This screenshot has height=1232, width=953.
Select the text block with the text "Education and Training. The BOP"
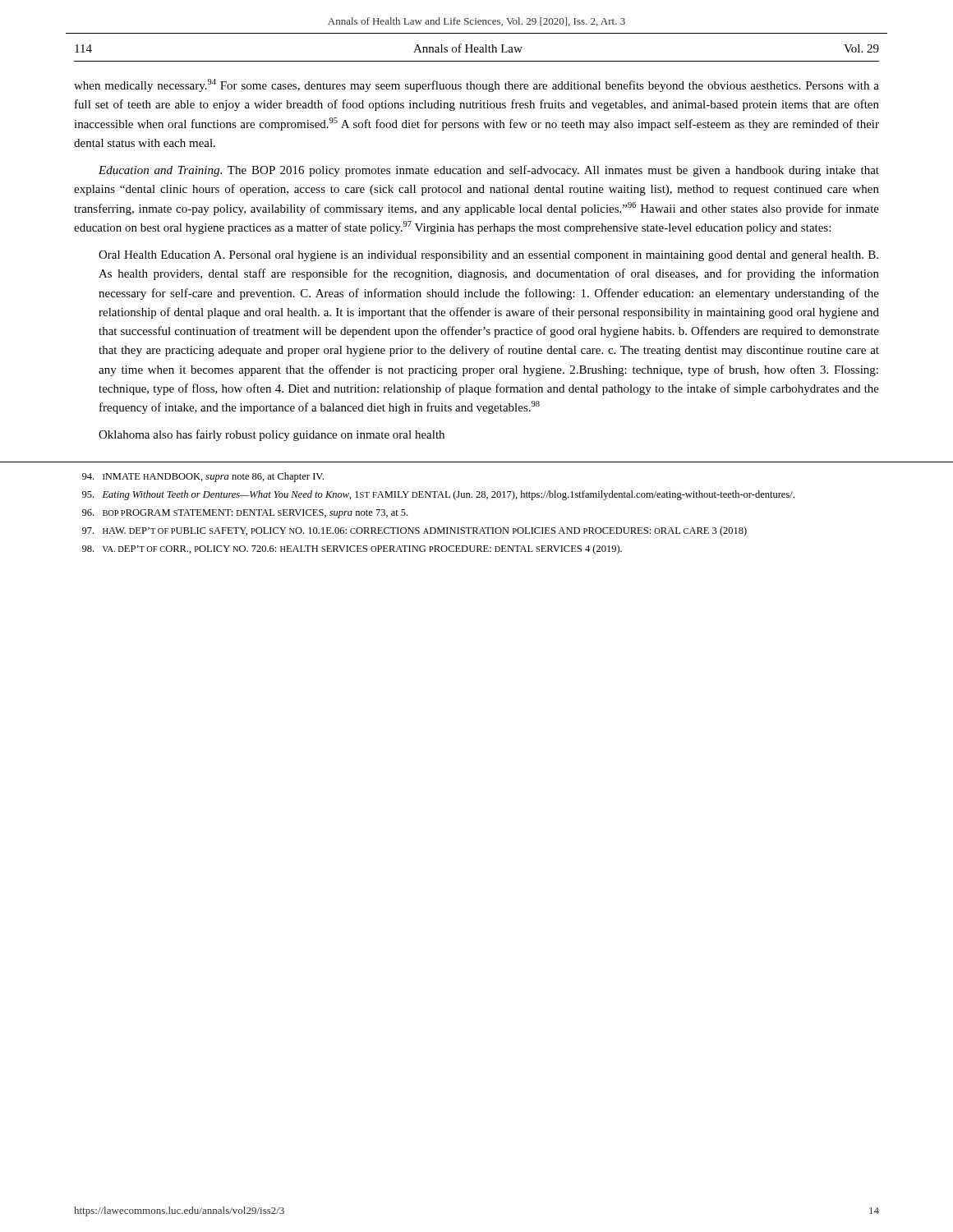[x=476, y=199]
